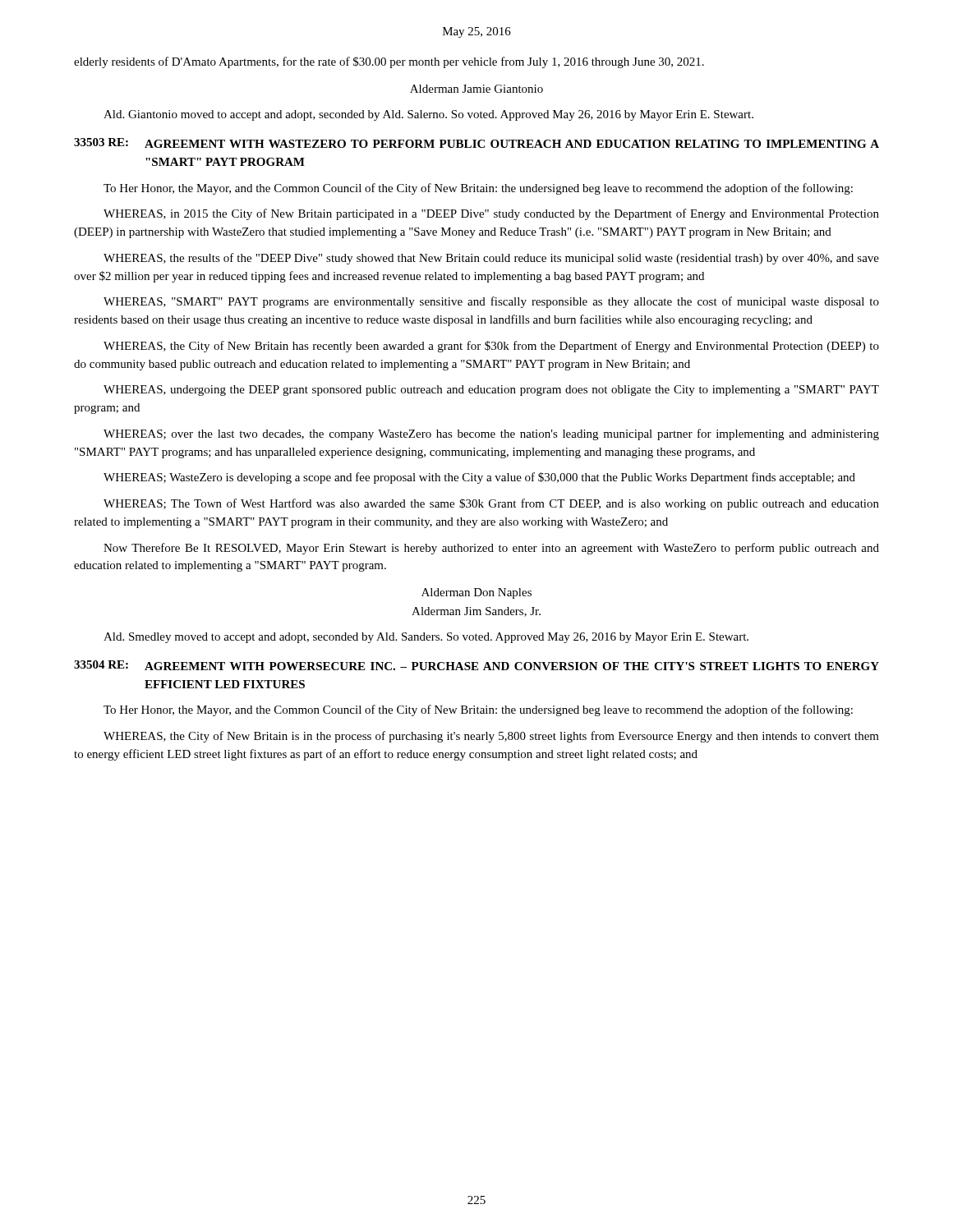The width and height of the screenshot is (953, 1232).
Task: Find the section header with the text "33504 RE: AGREEMENT WITH POWERSECURE"
Action: (476, 676)
